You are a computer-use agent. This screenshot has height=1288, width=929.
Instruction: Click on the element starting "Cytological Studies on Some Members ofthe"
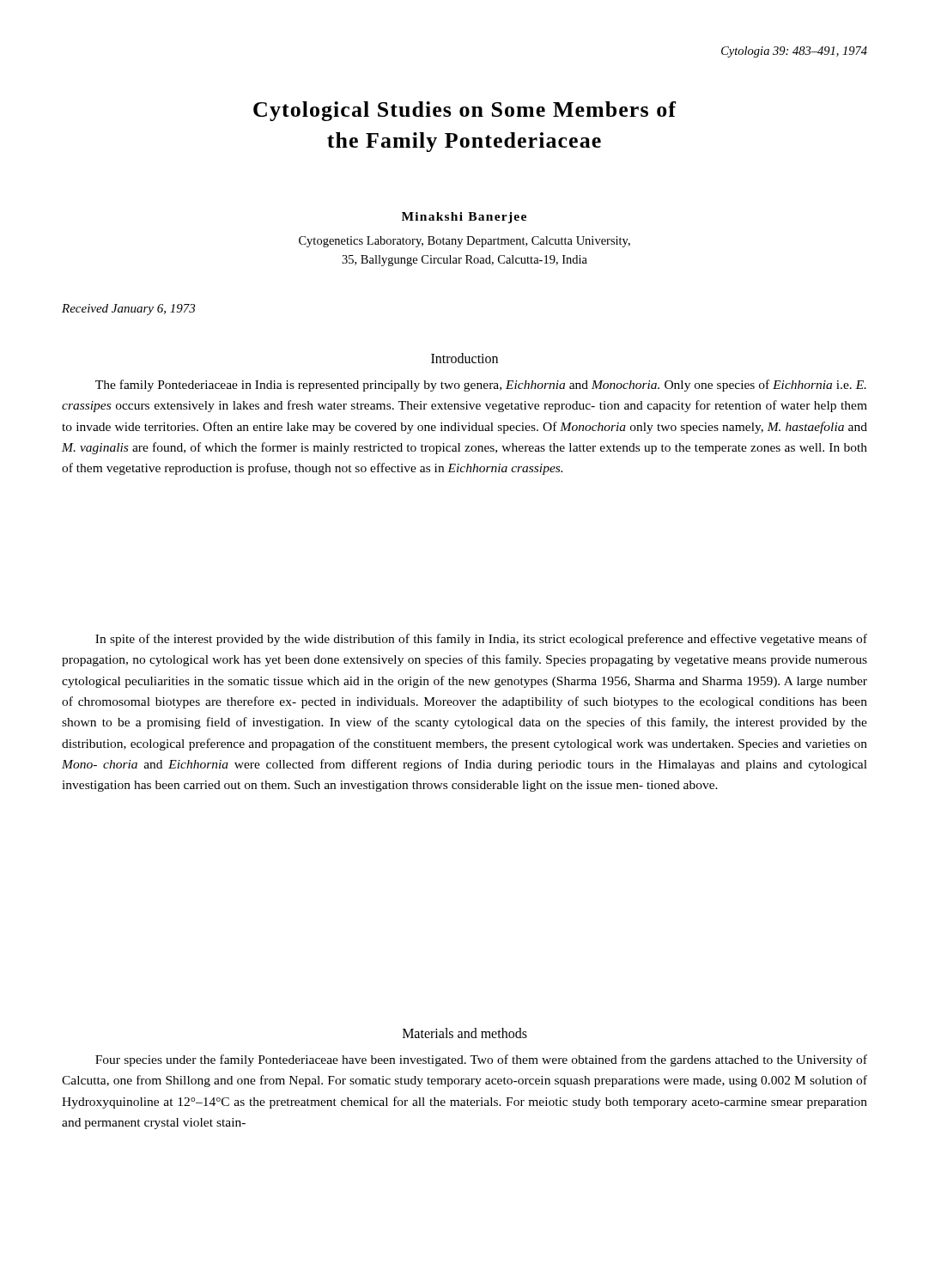click(x=464, y=126)
